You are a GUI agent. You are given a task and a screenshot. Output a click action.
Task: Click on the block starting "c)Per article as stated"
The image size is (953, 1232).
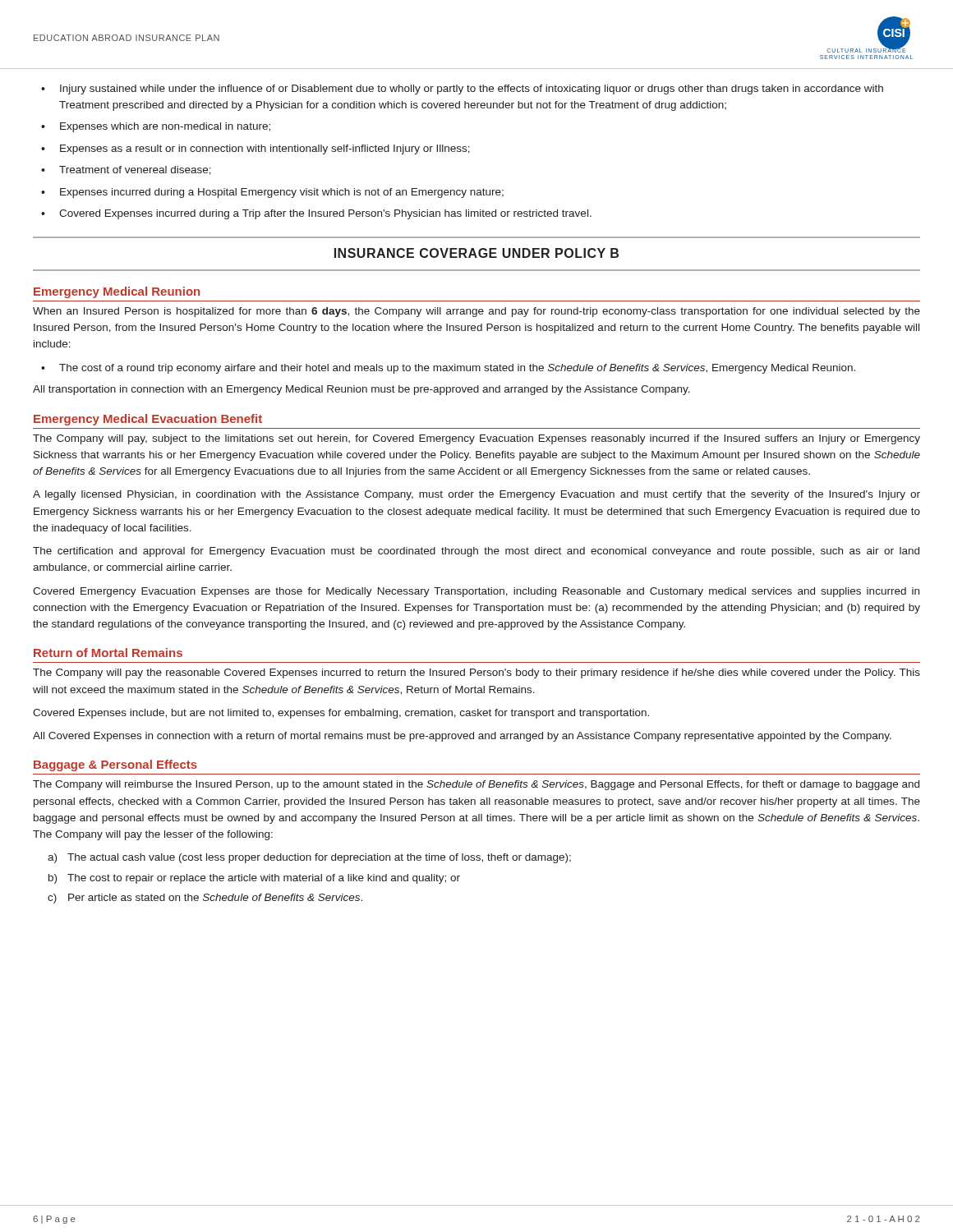pos(205,898)
